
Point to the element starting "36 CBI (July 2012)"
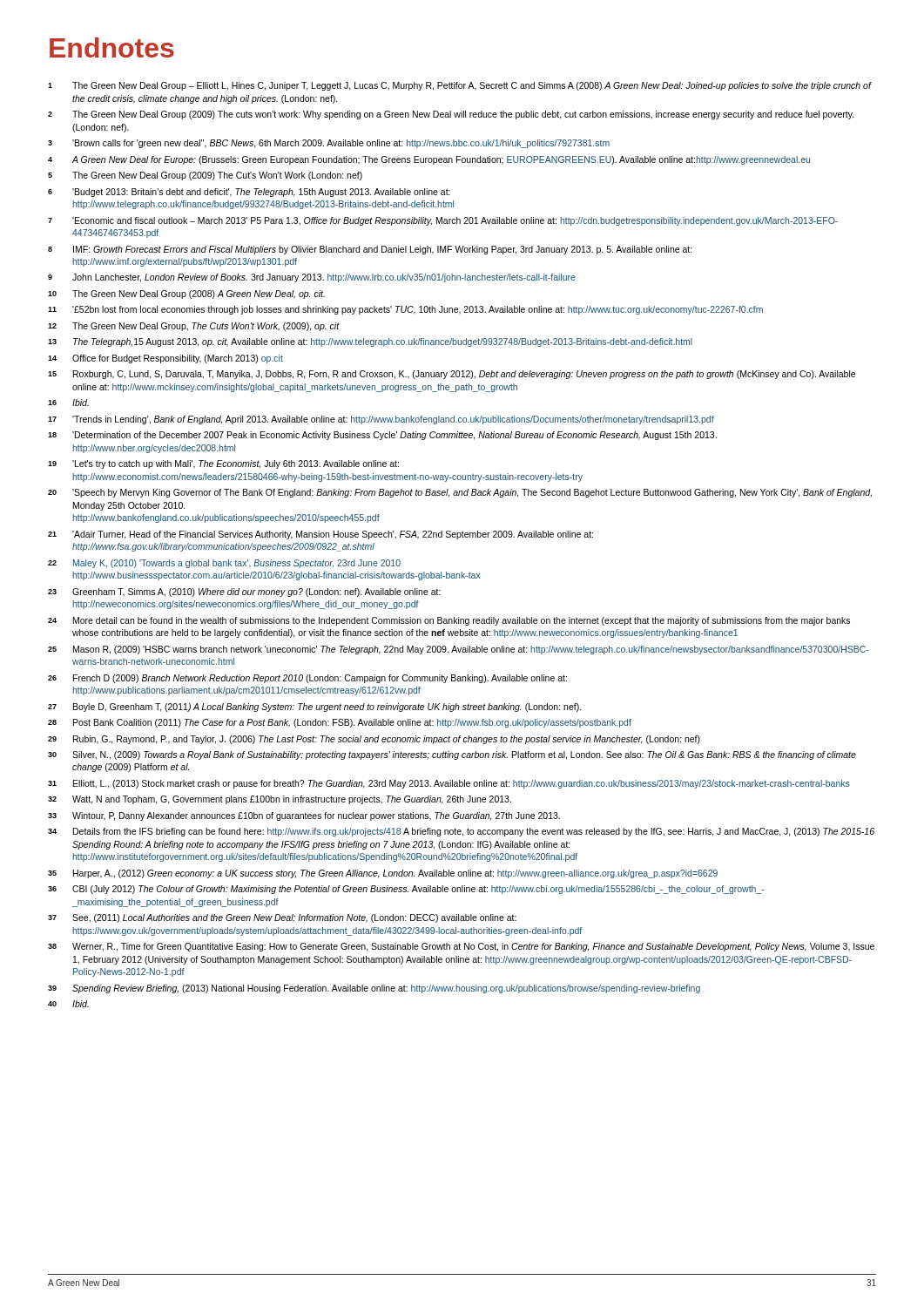[x=462, y=896]
